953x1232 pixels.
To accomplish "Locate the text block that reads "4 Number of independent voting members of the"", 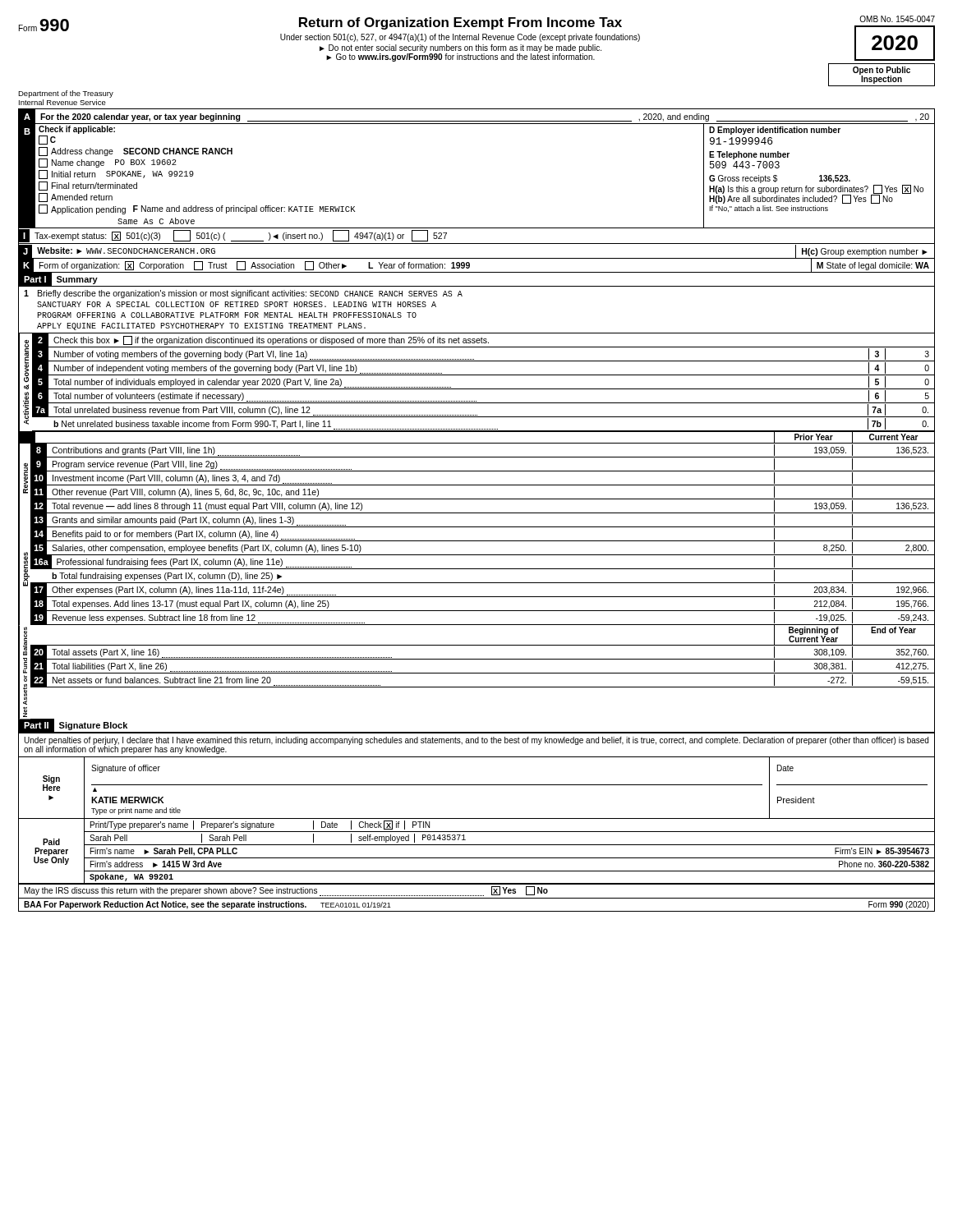I will pyautogui.click(x=483, y=368).
